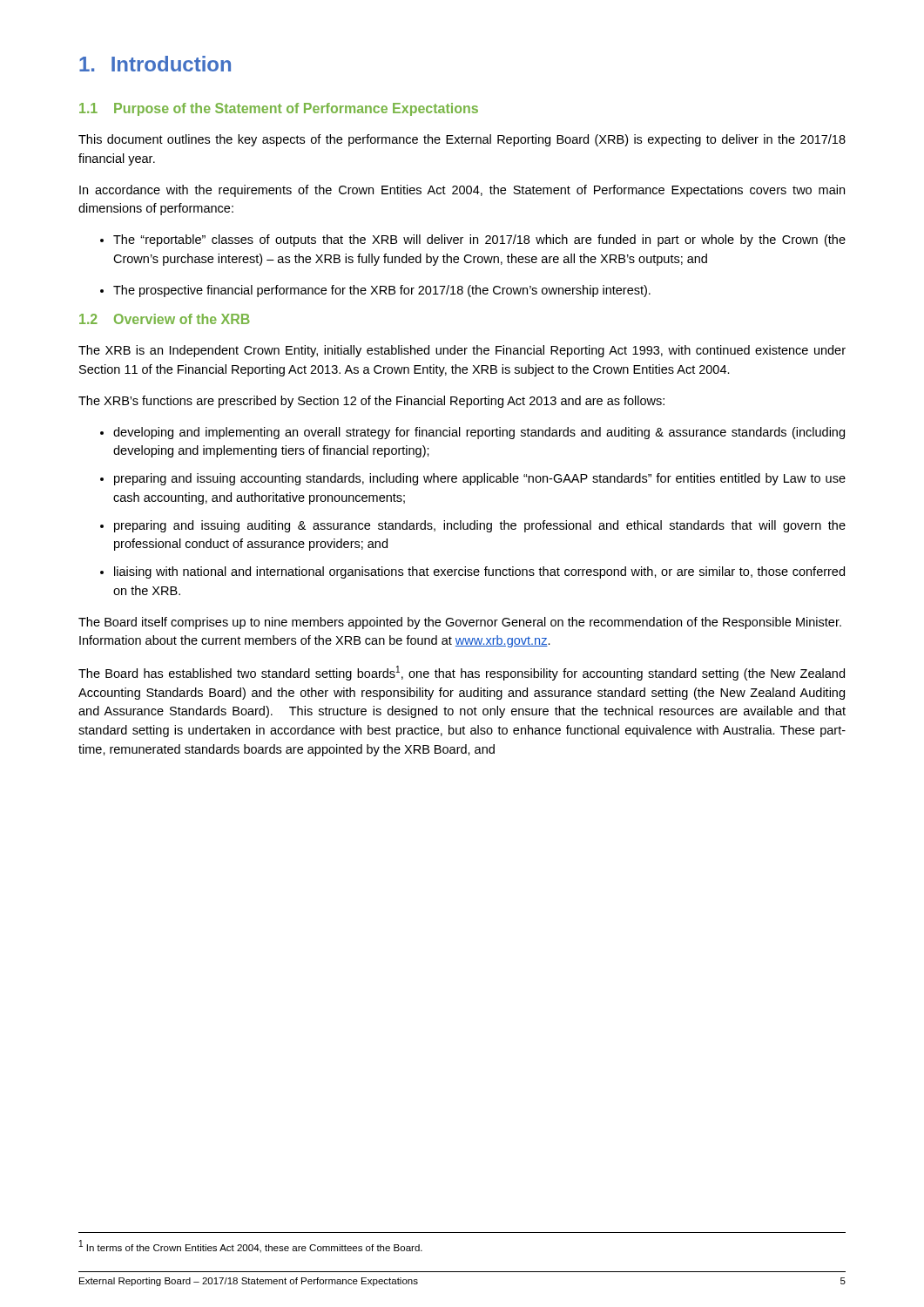Where is the passage that starts "liaising with national and international organisations"?
The width and height of the screenshot is (924, 1307).
click(479, 582)
